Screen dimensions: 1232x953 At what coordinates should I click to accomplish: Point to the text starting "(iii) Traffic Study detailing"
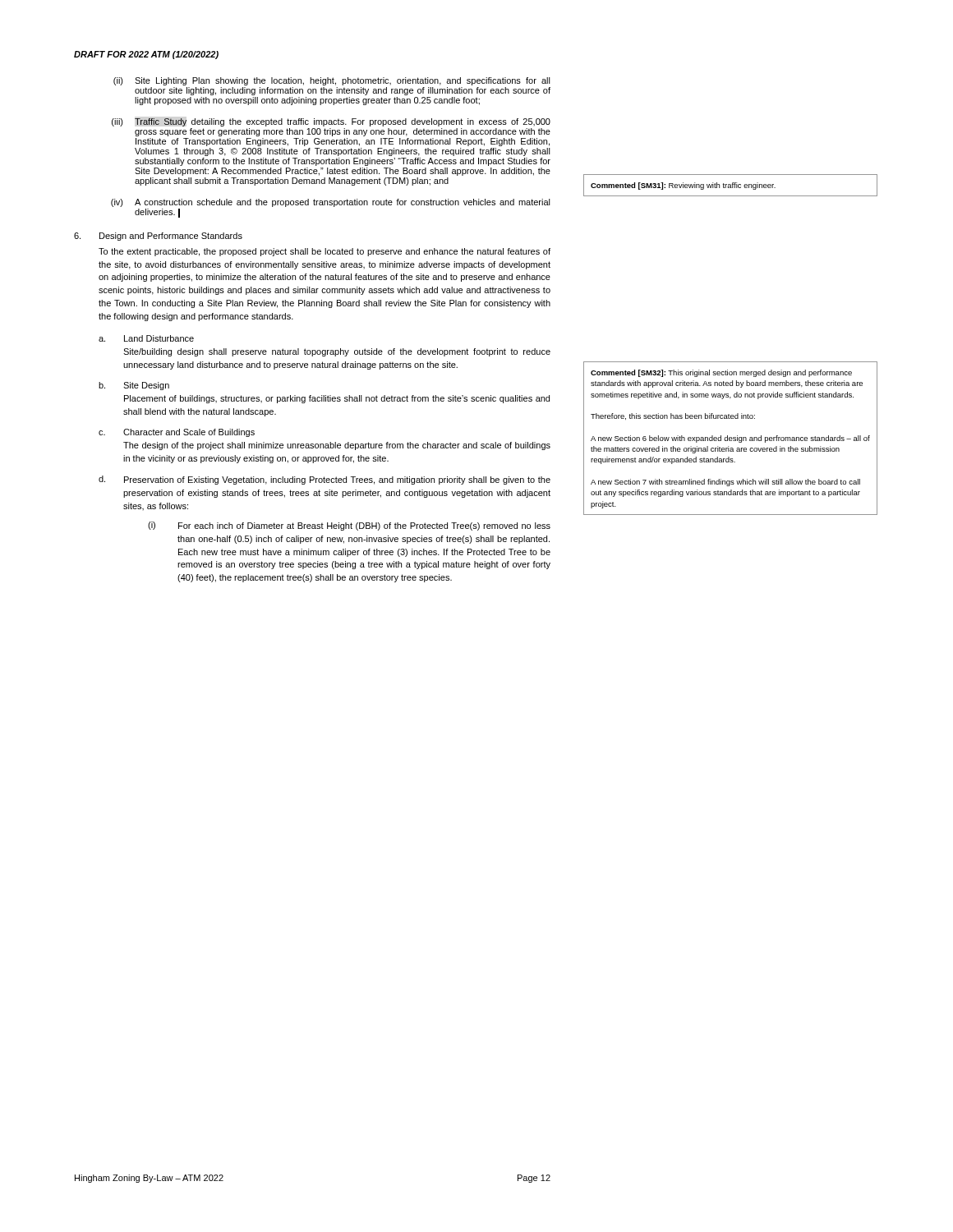(312, 151)
